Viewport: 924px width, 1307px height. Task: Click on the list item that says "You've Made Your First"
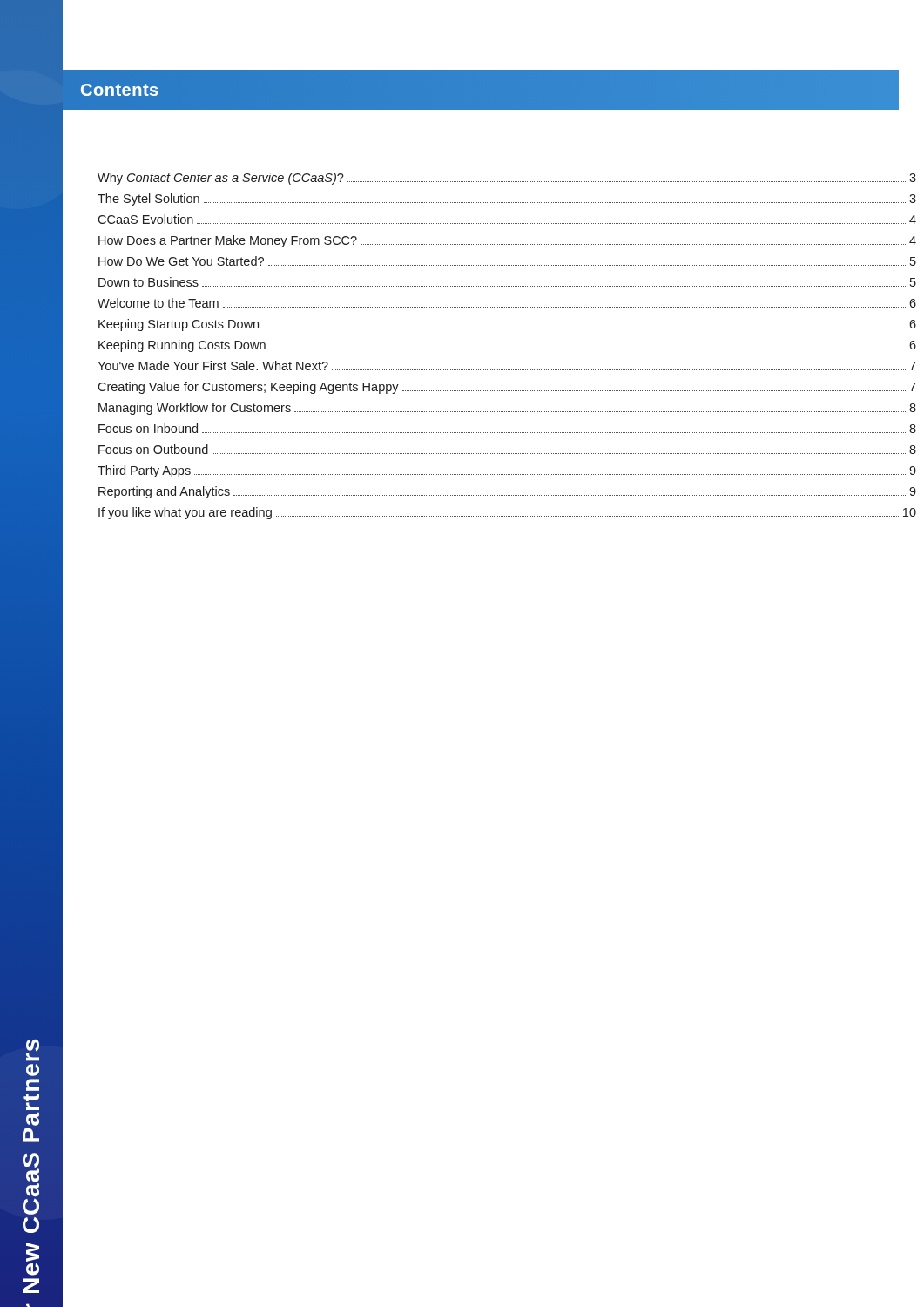point(507,366)
